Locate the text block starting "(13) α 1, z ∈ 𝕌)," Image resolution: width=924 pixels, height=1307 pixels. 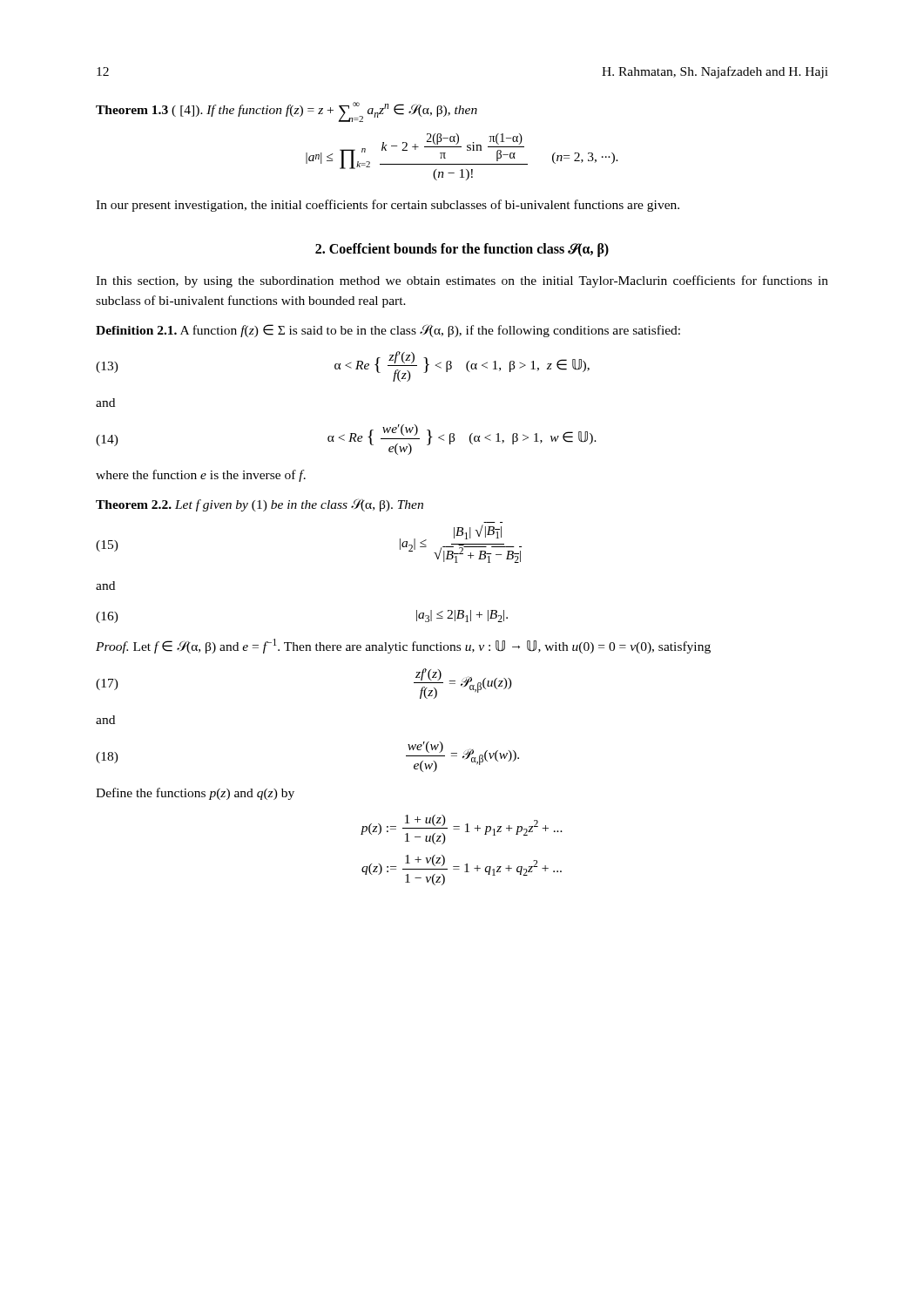pos(462,366)
